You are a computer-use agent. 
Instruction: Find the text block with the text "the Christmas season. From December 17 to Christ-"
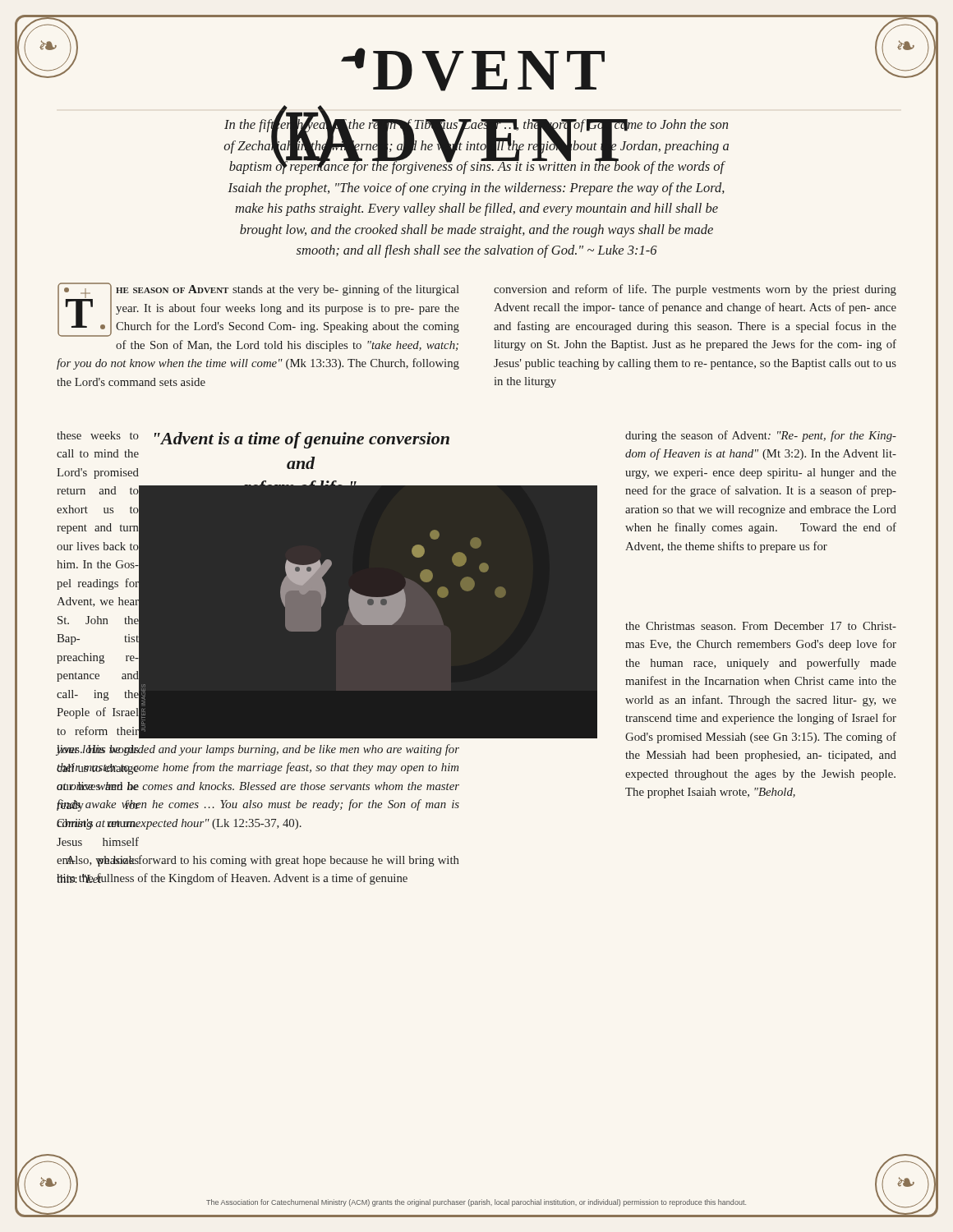[x=761, y=709]
